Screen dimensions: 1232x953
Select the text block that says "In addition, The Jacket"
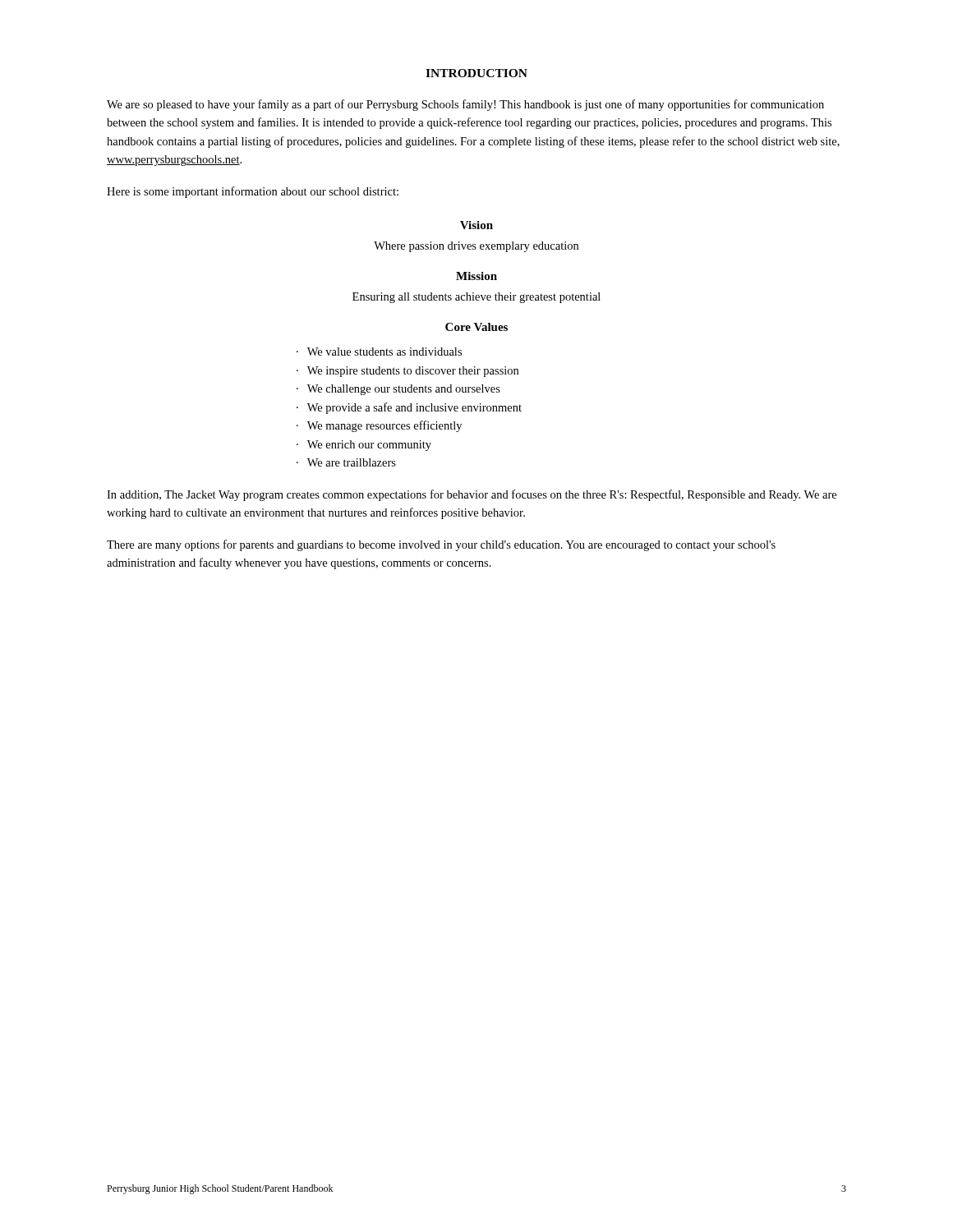472,503
